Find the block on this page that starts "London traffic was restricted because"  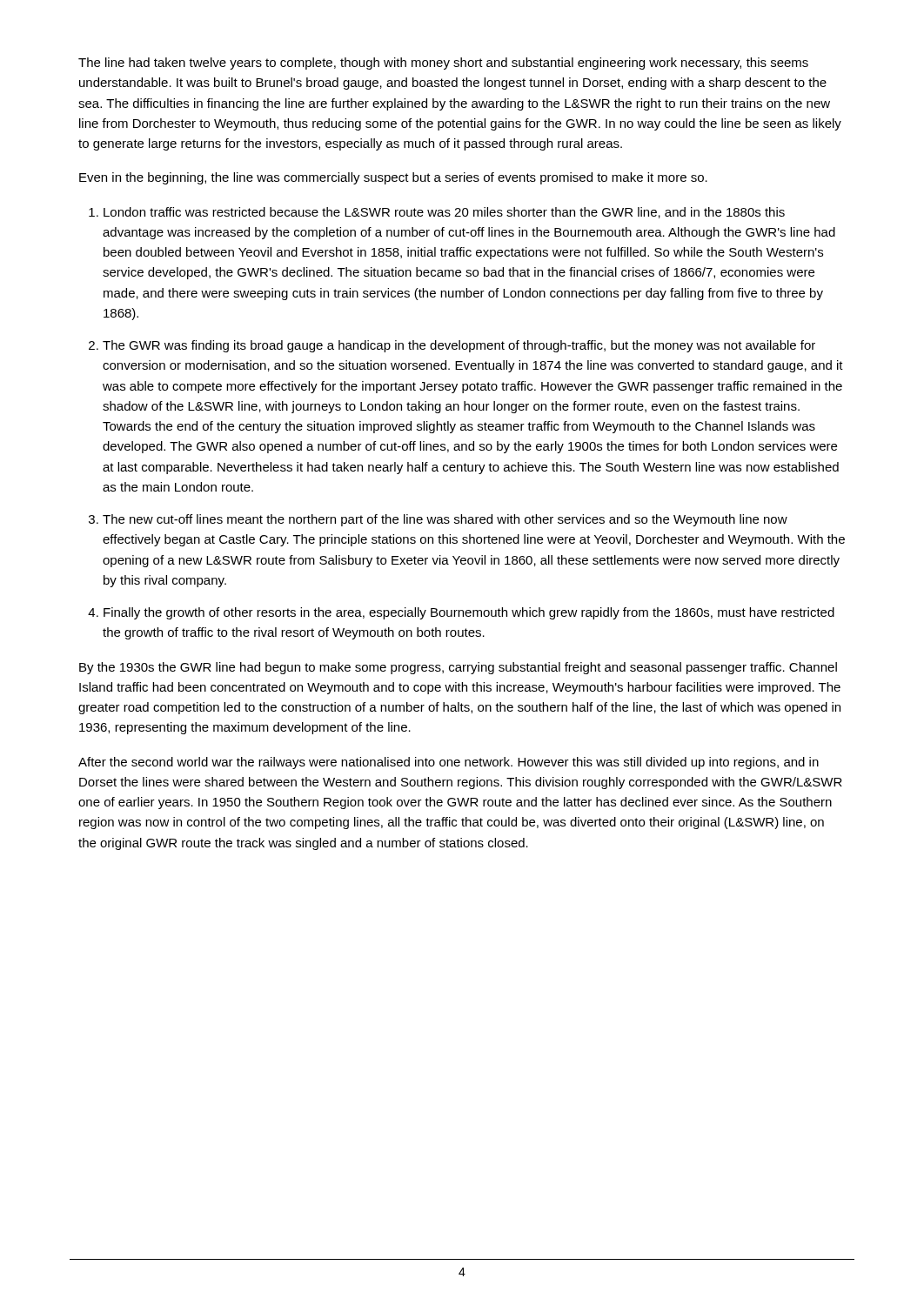[x=469, y=262]
